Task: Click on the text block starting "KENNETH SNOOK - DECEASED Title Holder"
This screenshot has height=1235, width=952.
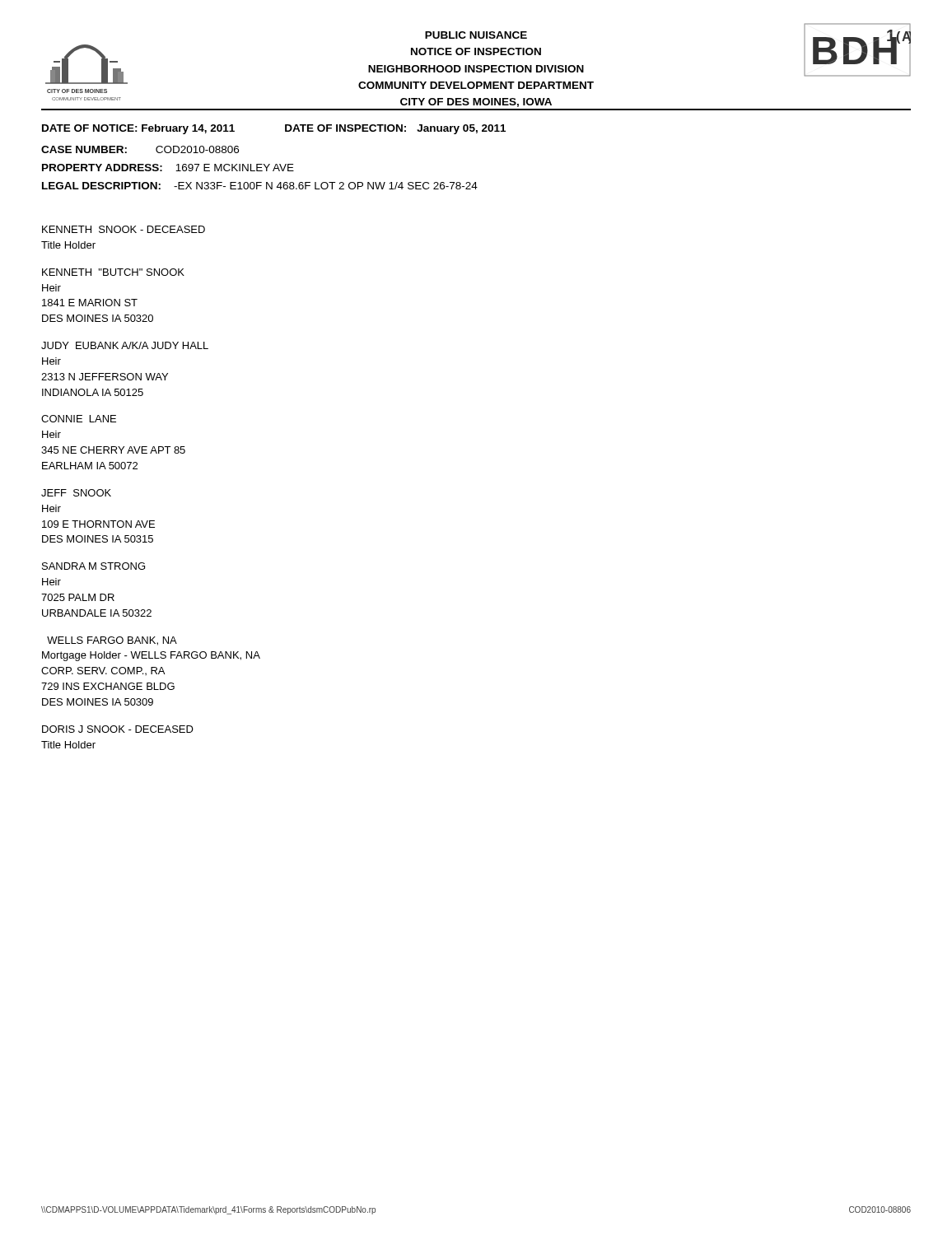Action: [123, 237]
